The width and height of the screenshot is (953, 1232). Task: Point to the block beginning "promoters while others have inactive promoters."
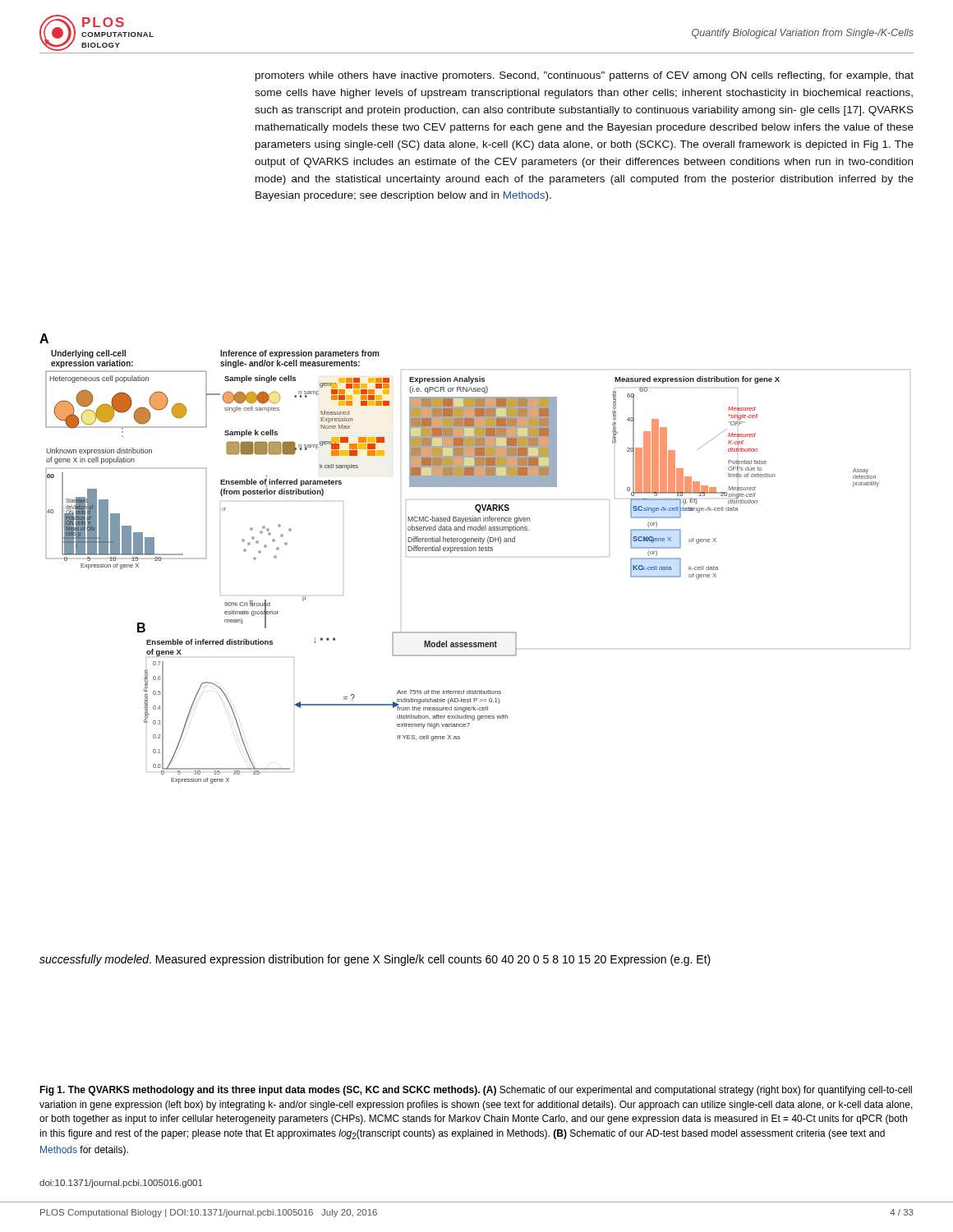584,135
